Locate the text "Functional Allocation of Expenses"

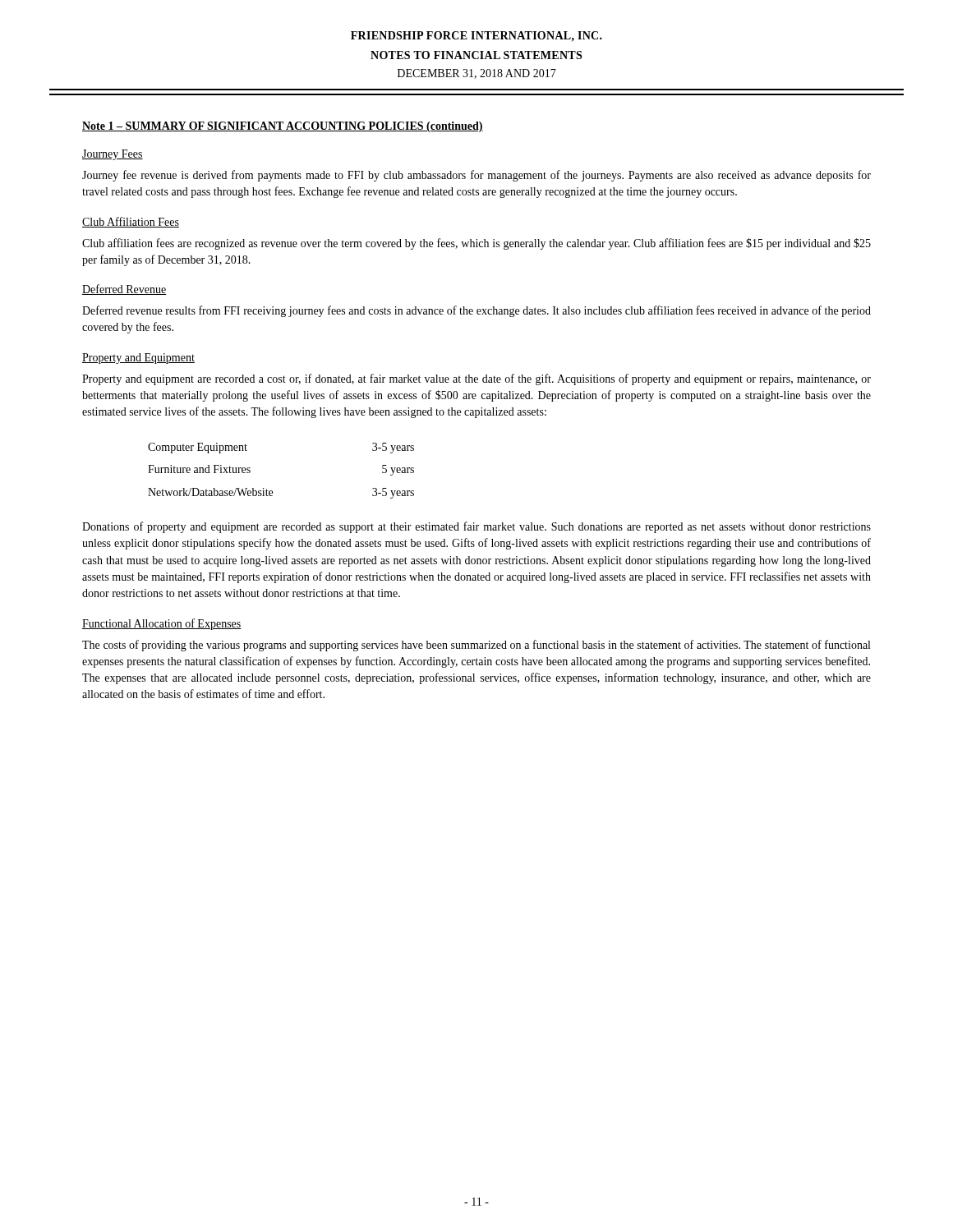[162, 623]
